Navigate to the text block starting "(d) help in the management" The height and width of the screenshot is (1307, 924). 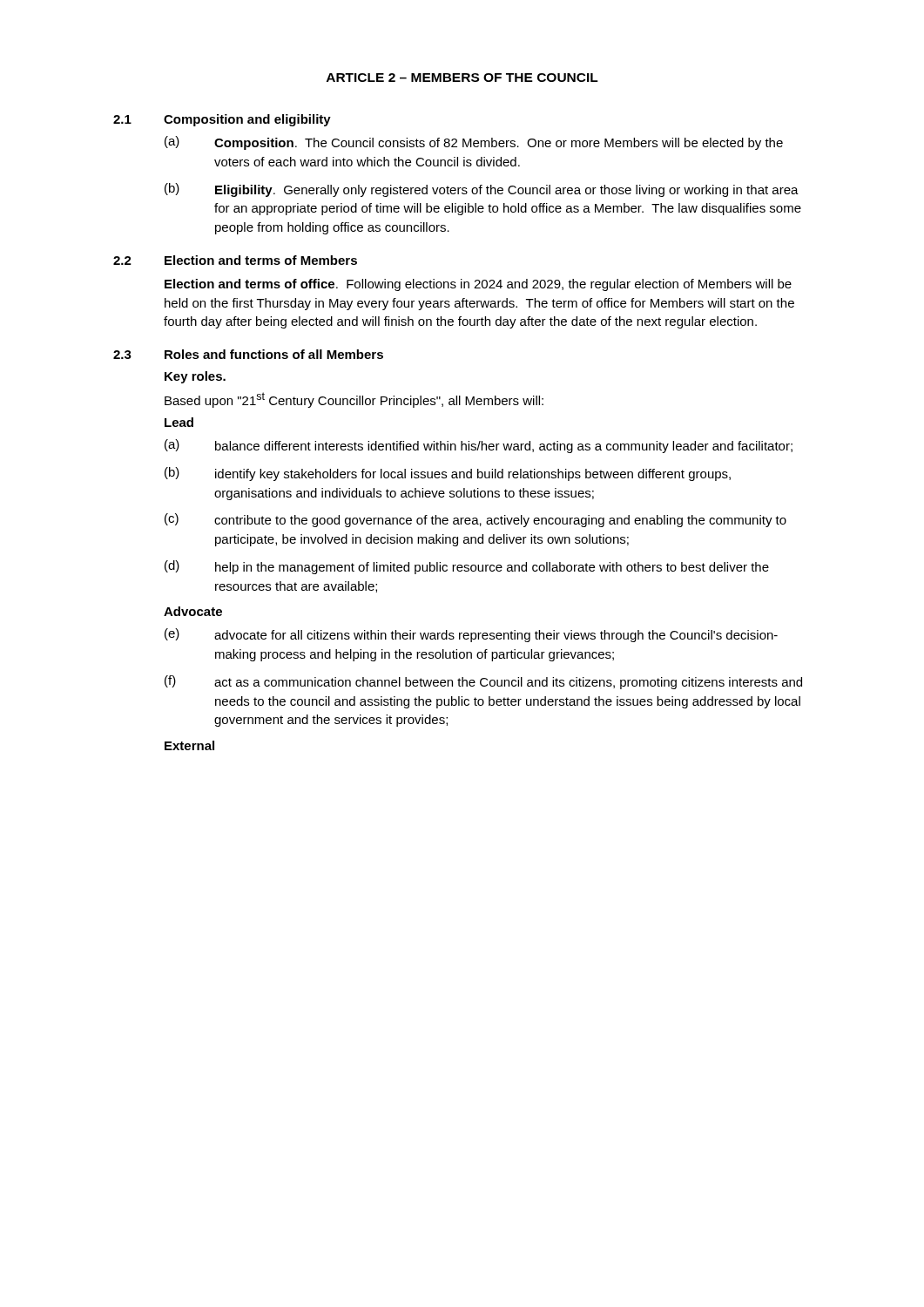tap(487, 576)
